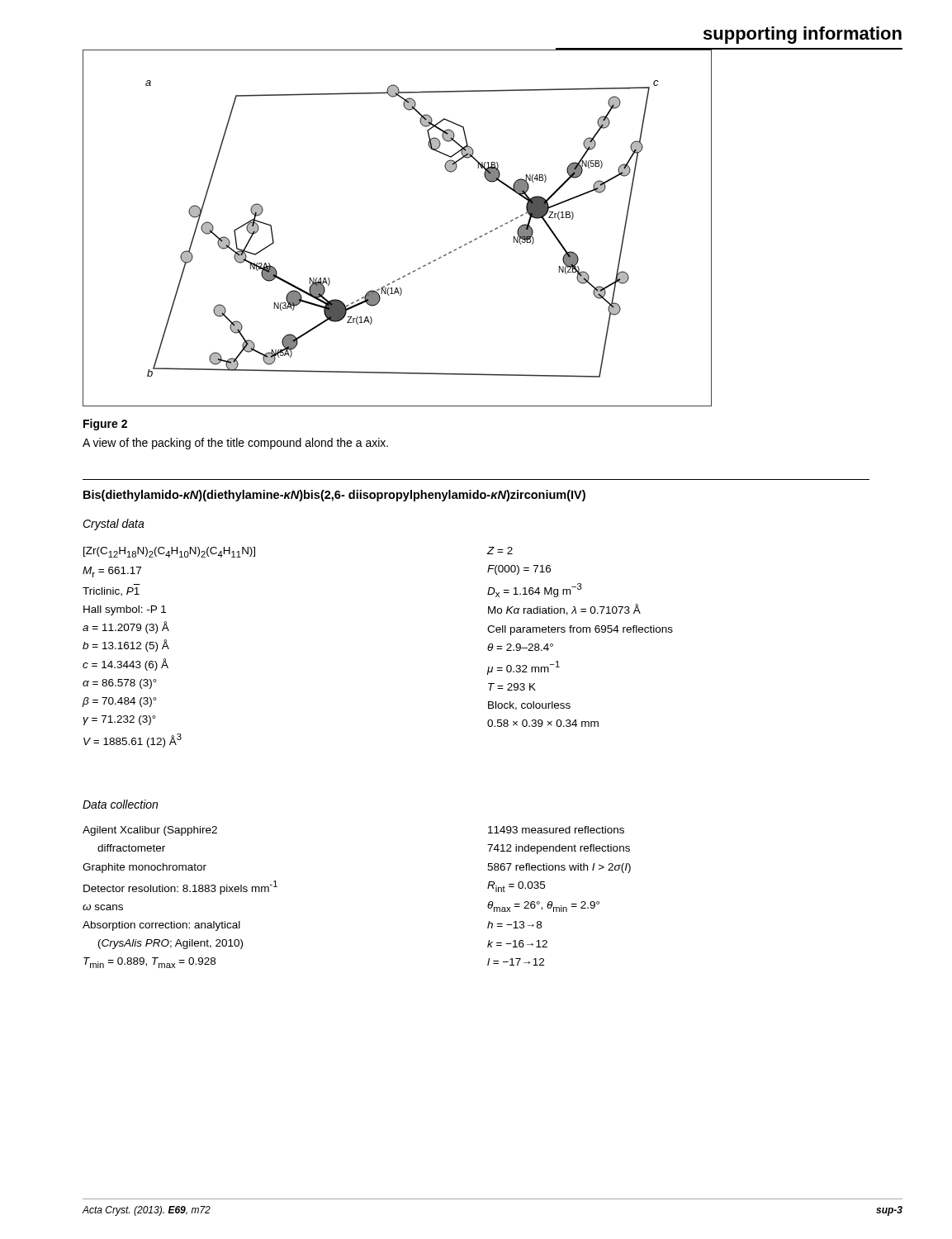Point to the passage starting "Bis(diethylamido-κN)(diethylamine-κN)bis(2,6- diisopropylphenylamido-κN)zirconium(IV)"
Screen dimensions: 1239x952
tap(334, 495)
